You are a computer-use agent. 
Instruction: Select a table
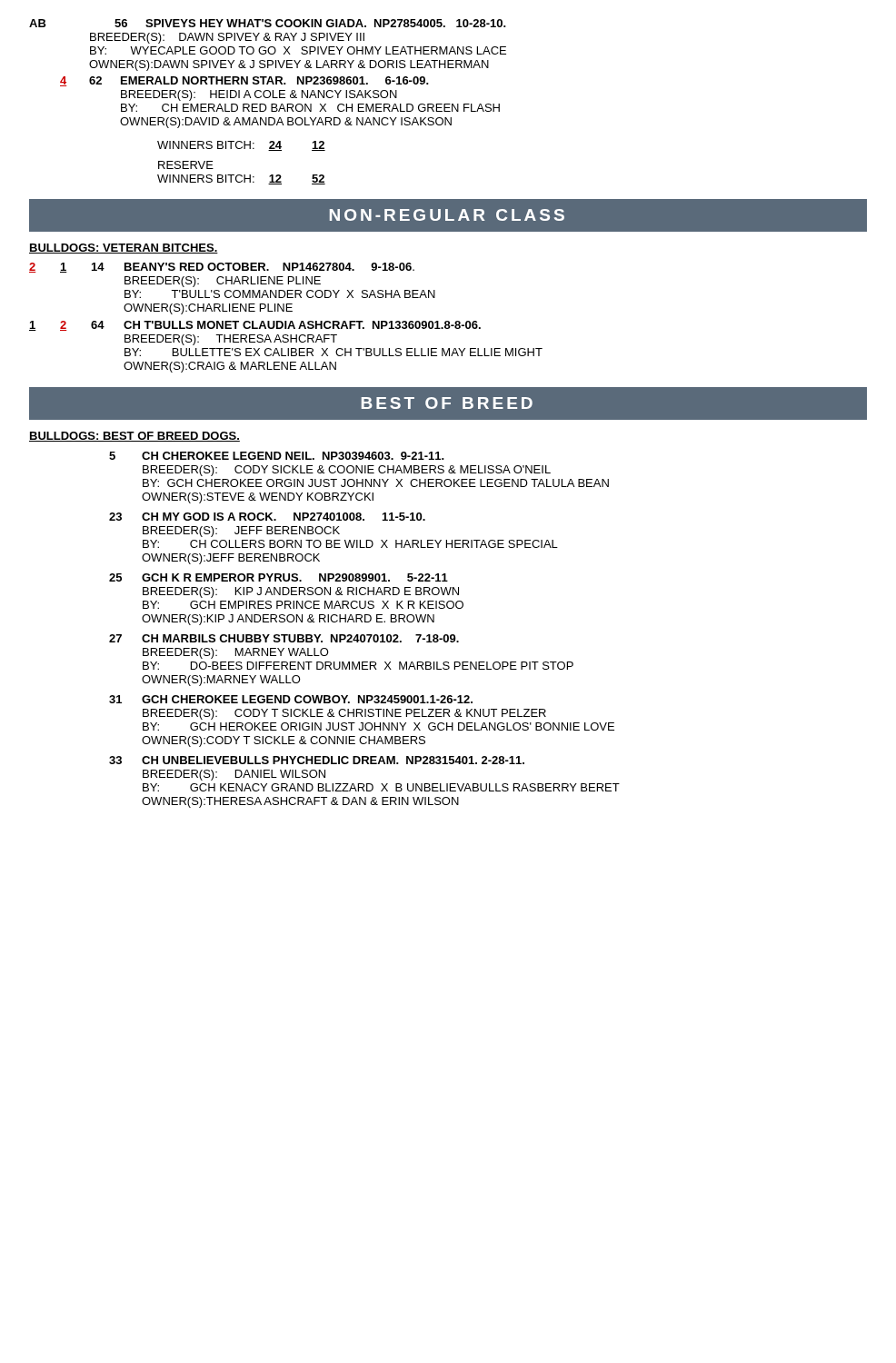[x=512, y=162]
